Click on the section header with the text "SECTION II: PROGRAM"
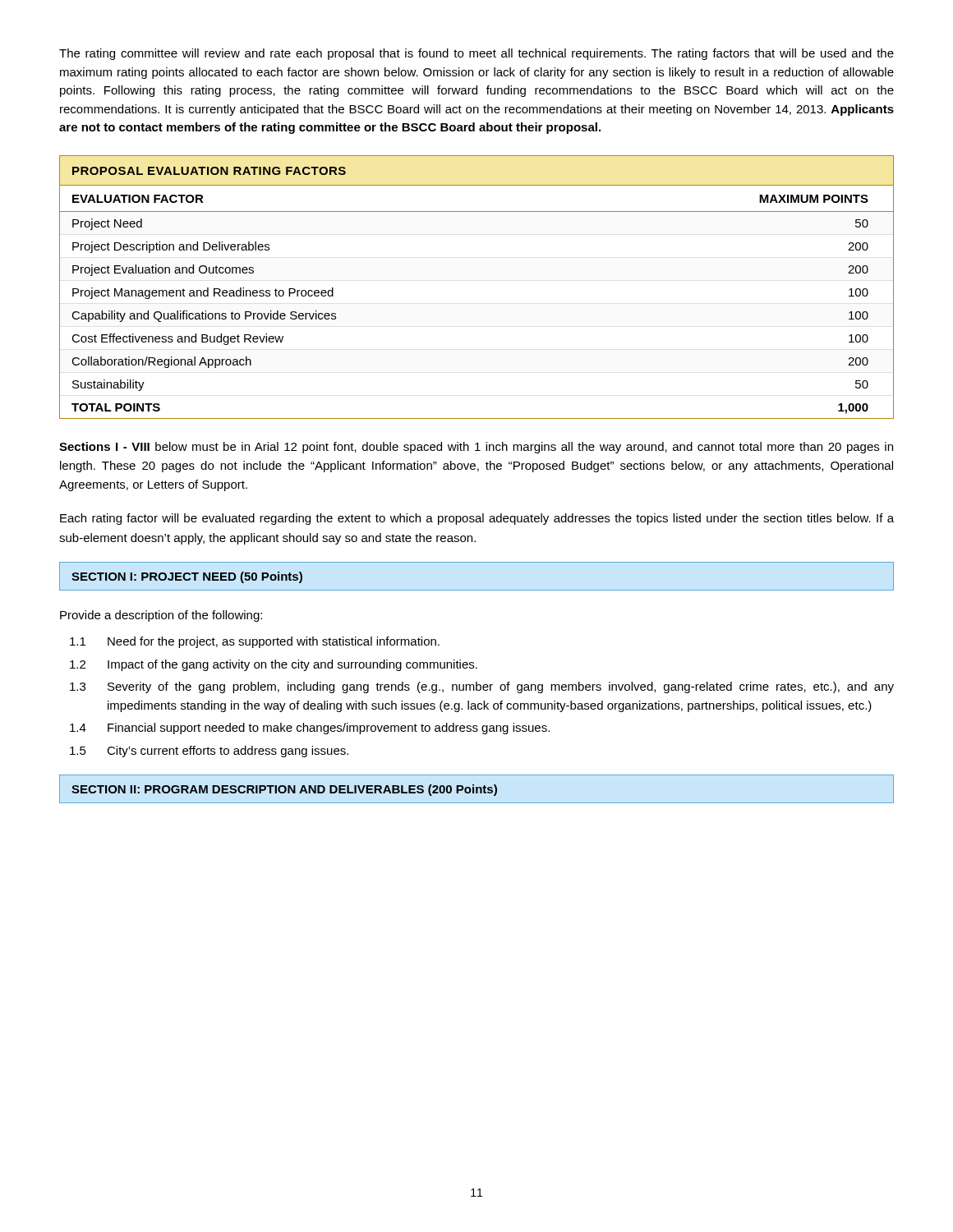 285,789
